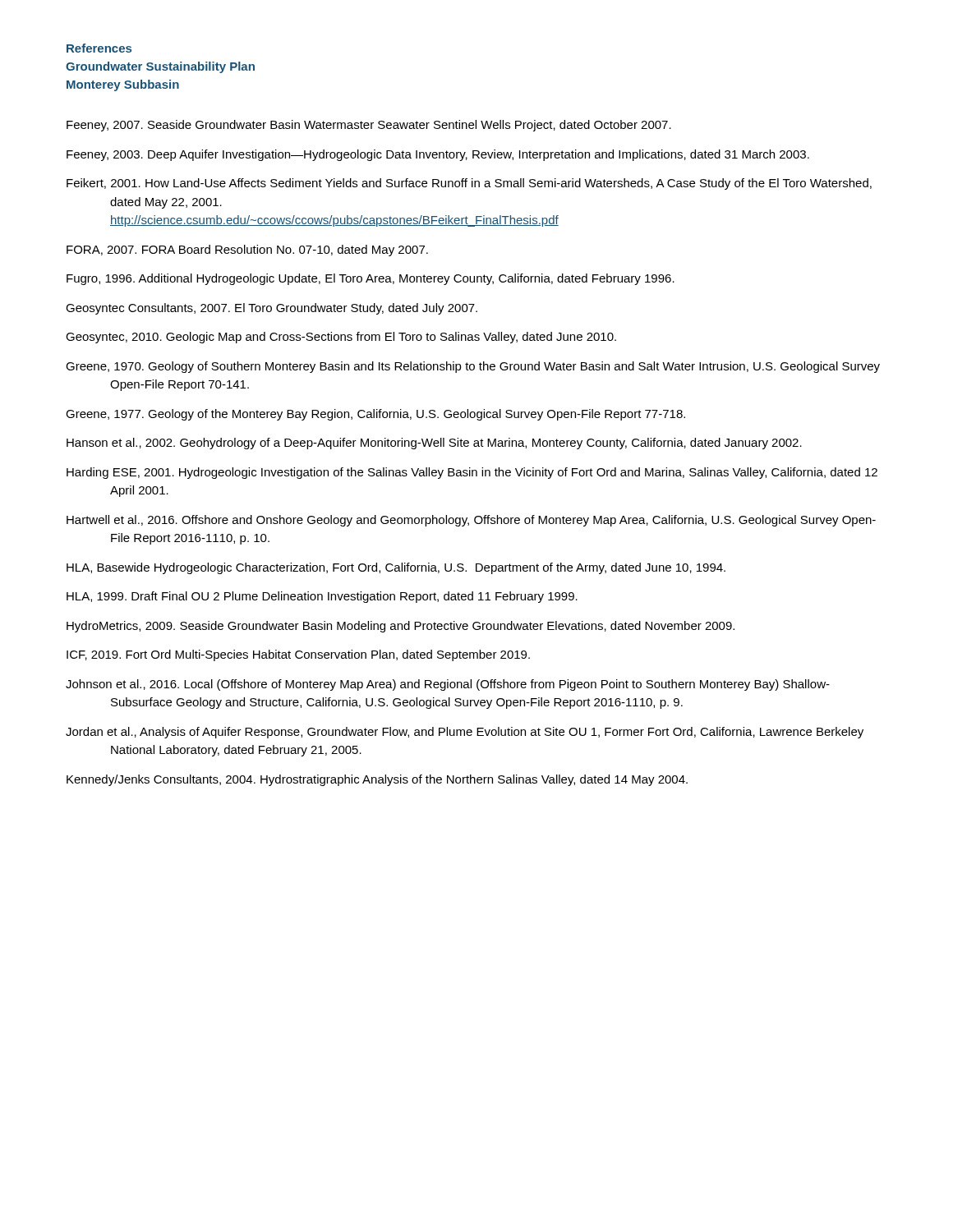Click on the passage starting "HydroMetrics, 2009. Seaside Groundwater Basin"
This screenshot has height=1232, width=953.
click(x=401, y=625)
